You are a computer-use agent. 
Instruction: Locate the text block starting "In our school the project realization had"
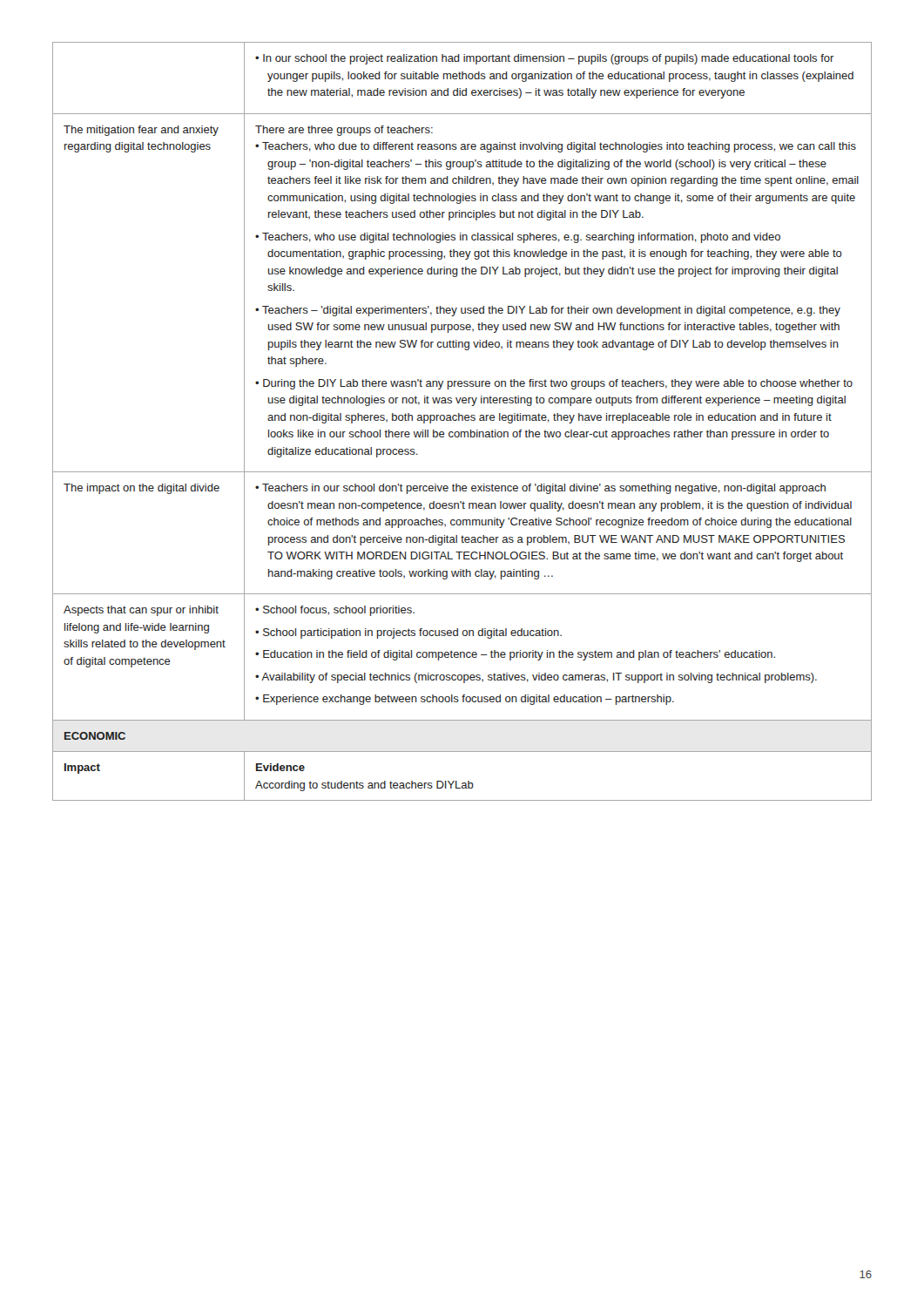pos(558,75)
